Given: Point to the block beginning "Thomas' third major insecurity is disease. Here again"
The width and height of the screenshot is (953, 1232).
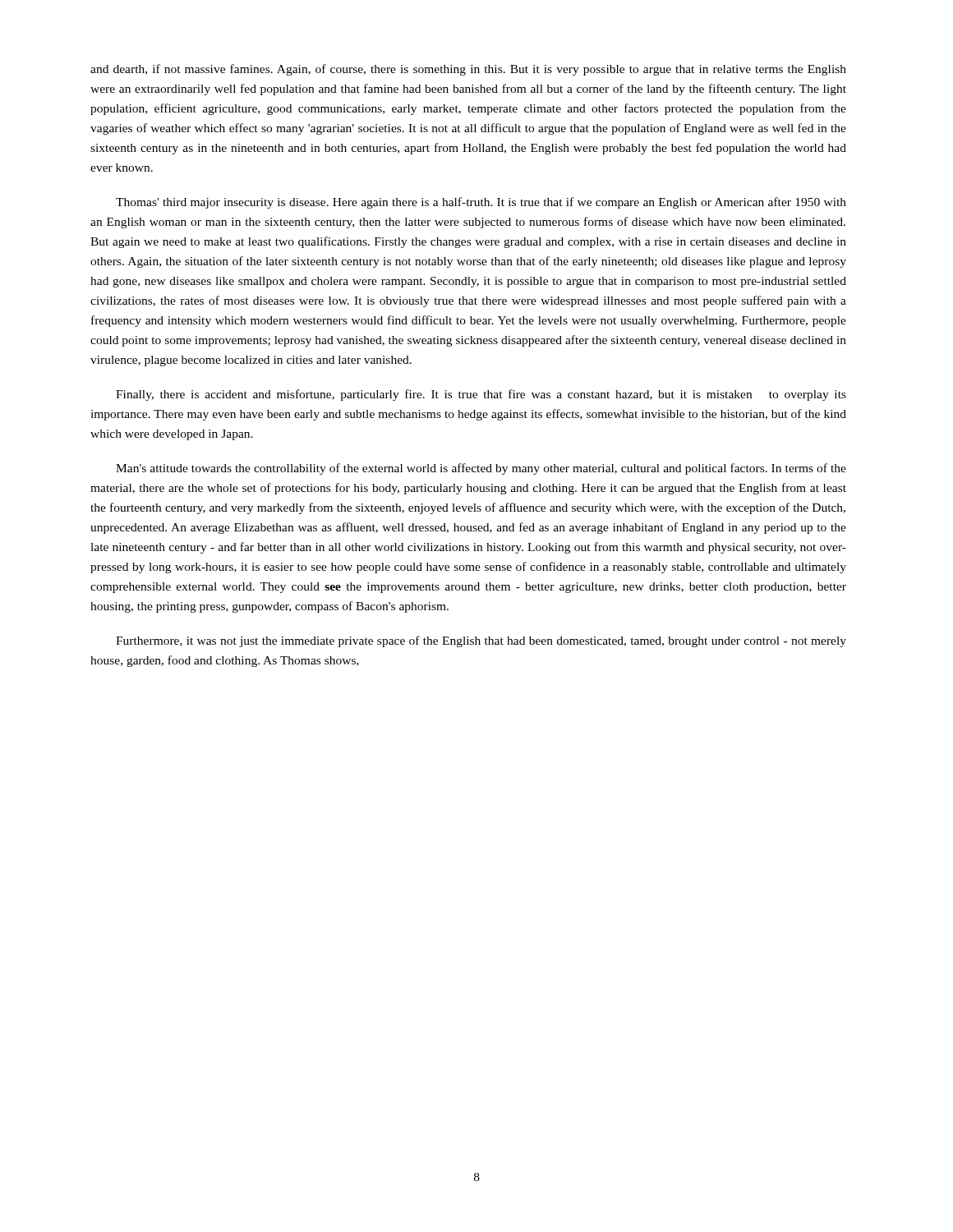Looking at the screenshot, I should pos(468,281).
